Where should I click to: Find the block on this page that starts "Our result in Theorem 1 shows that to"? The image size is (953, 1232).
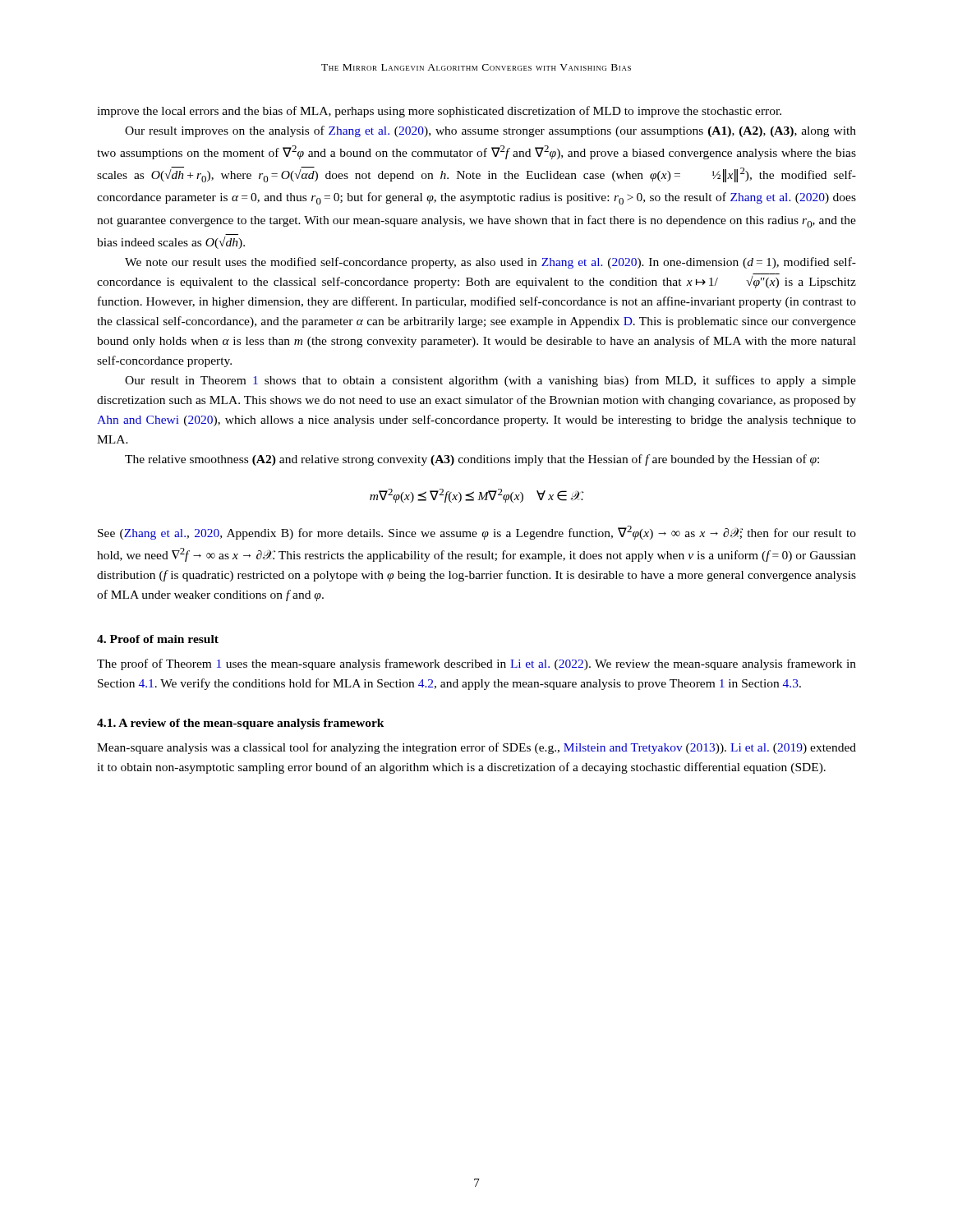476,410
